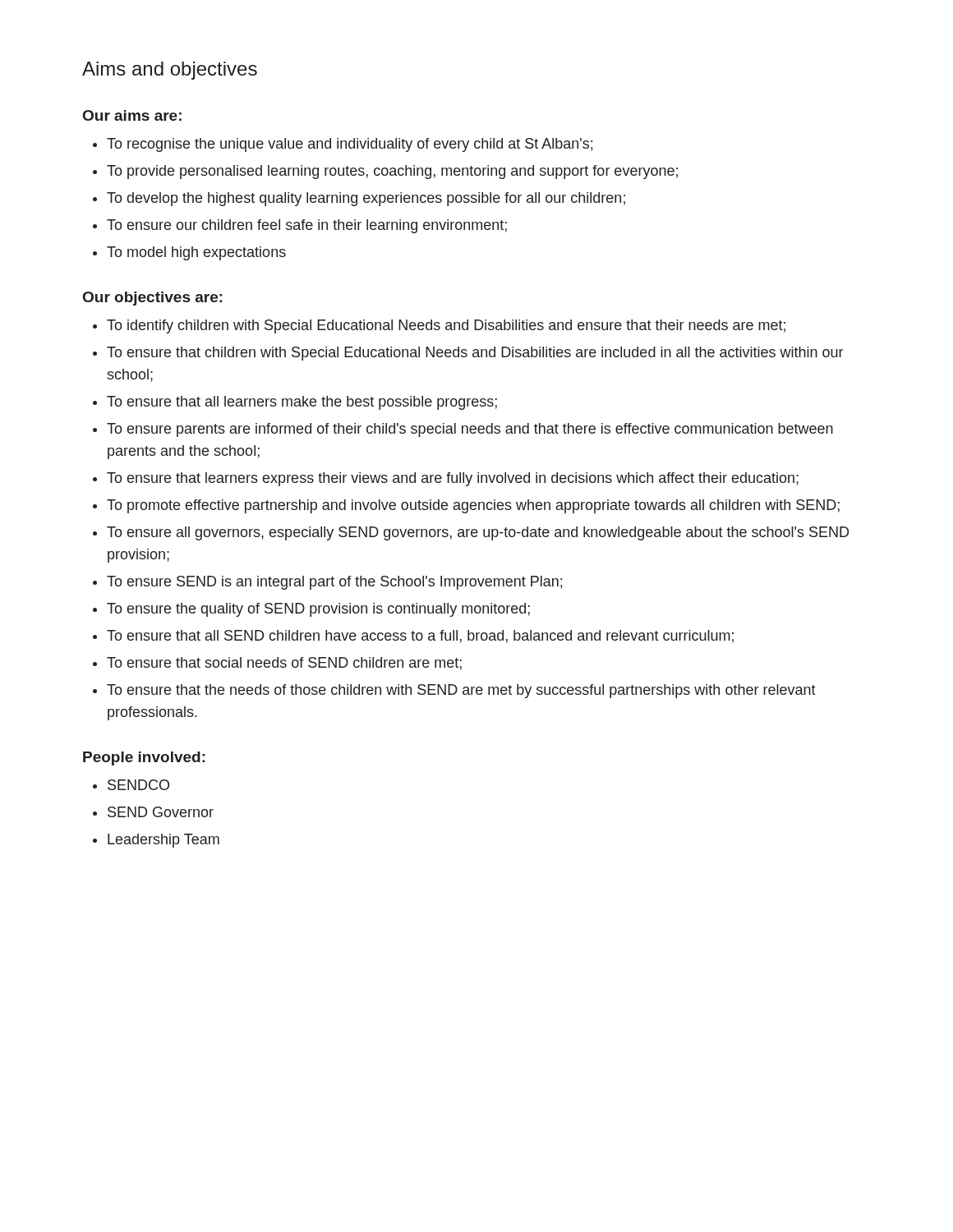Find the text block starting "To develop the highest quality"
Screen dimensions: 1232x953
click(489, 198)
